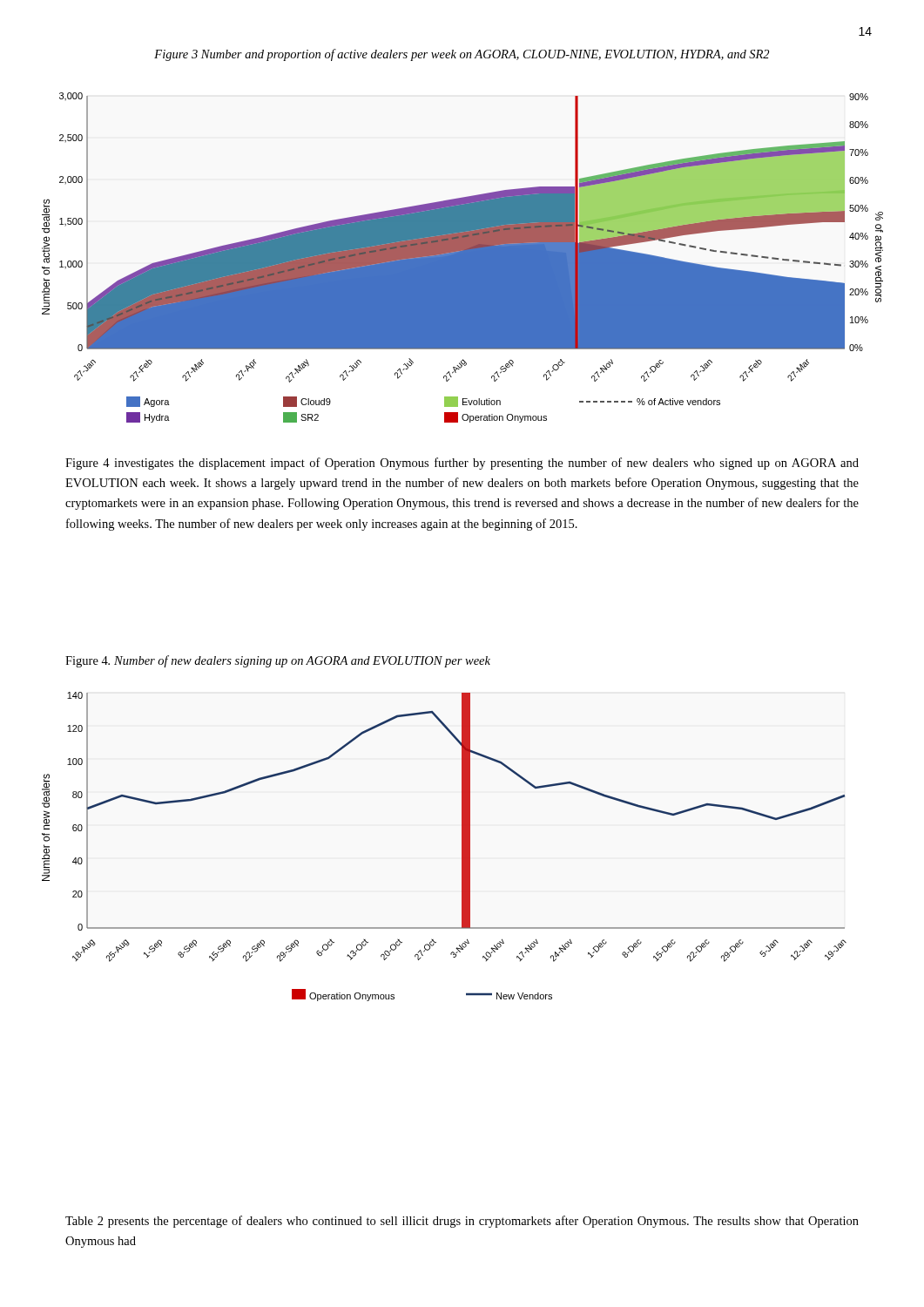Locate the passage starting "Figure 3 Number and proportion of"
924x1307 pixels.
462,54
